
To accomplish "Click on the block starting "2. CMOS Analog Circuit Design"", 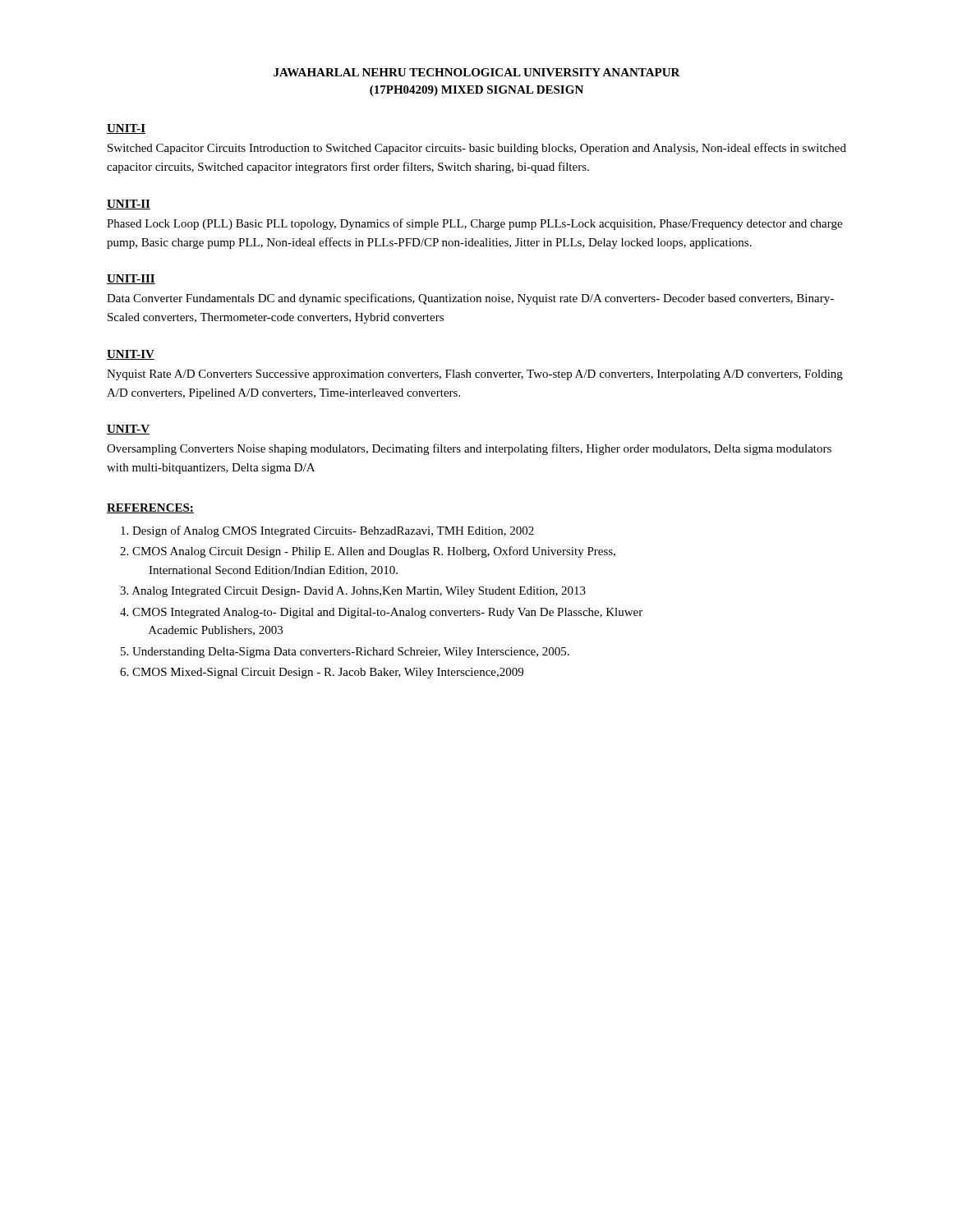I will [x=368, y=560].
